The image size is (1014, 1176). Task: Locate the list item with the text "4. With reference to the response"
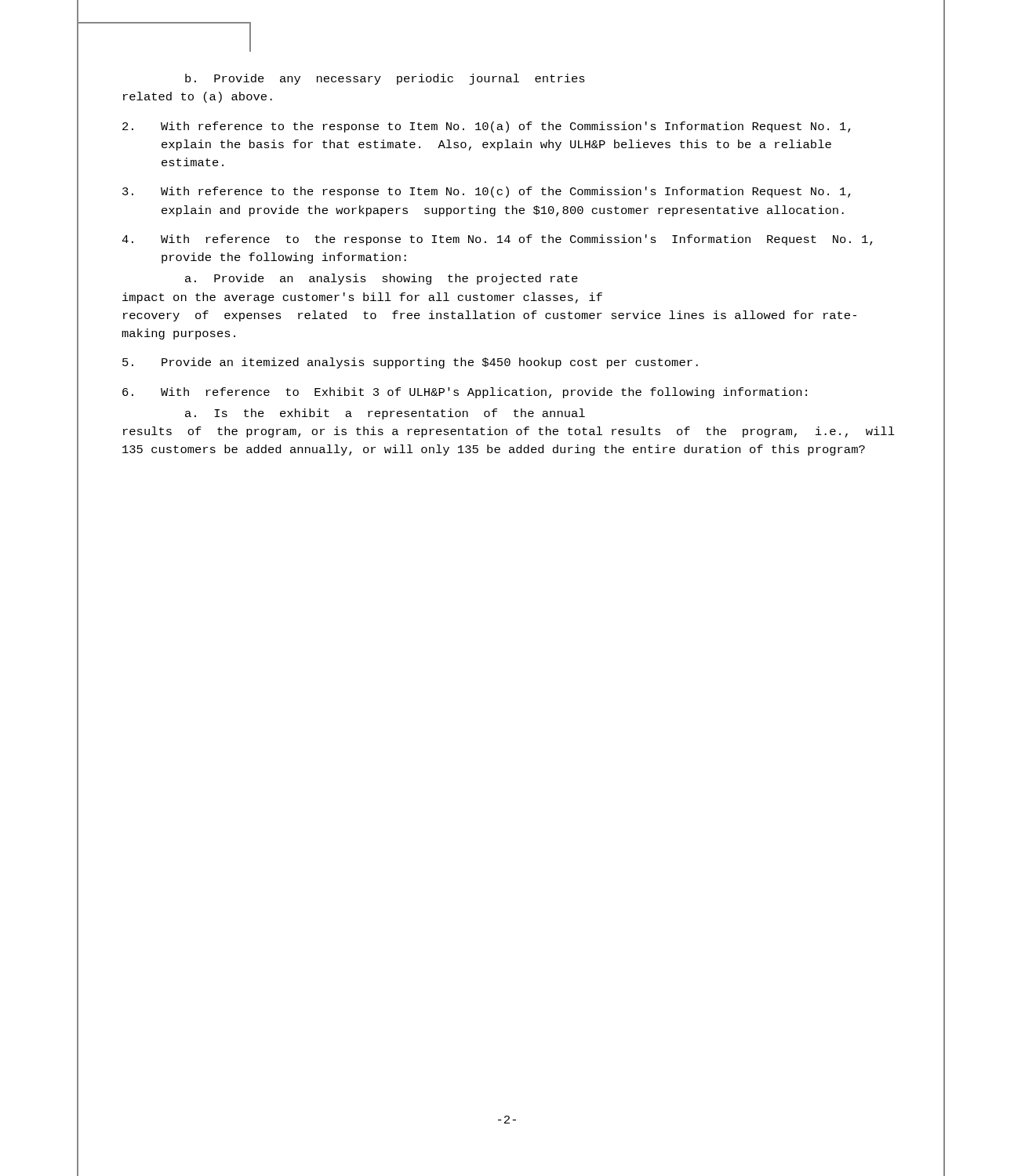click(x=511, y=249)
